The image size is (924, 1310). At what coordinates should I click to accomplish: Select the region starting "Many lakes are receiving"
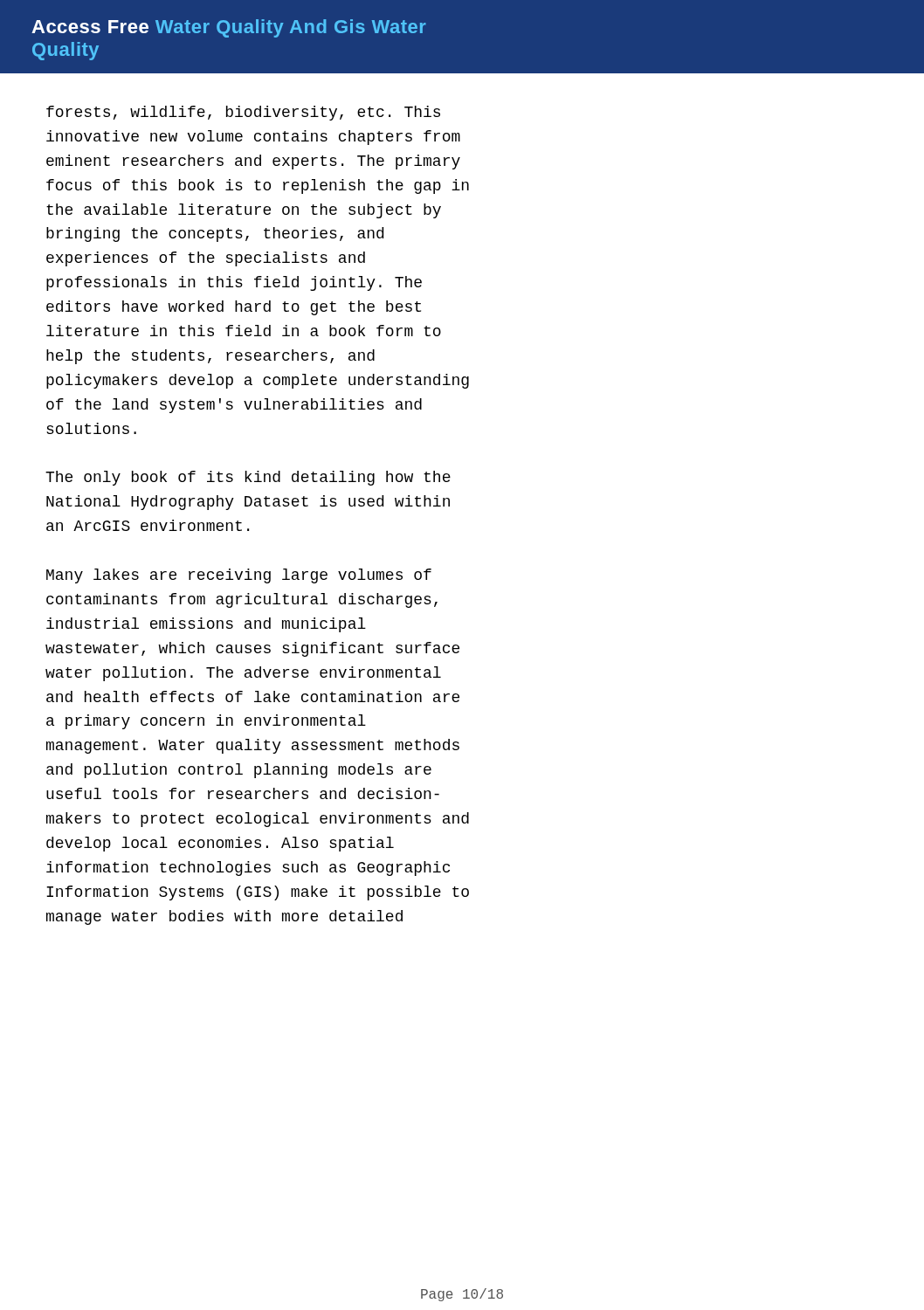pyautogui.click(x=258, y=746)
